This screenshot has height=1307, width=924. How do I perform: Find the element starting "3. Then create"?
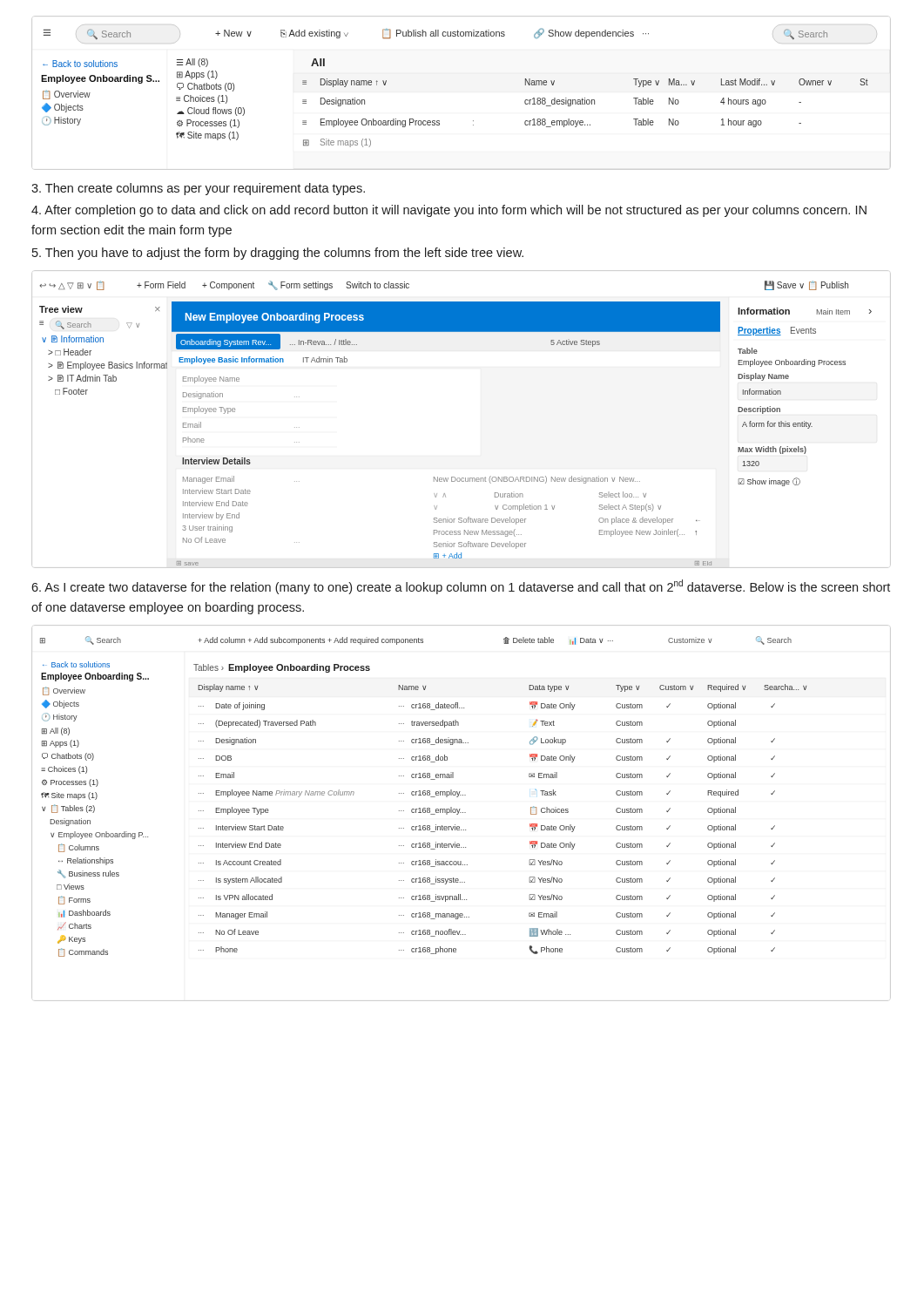click(x=198, y=189)
